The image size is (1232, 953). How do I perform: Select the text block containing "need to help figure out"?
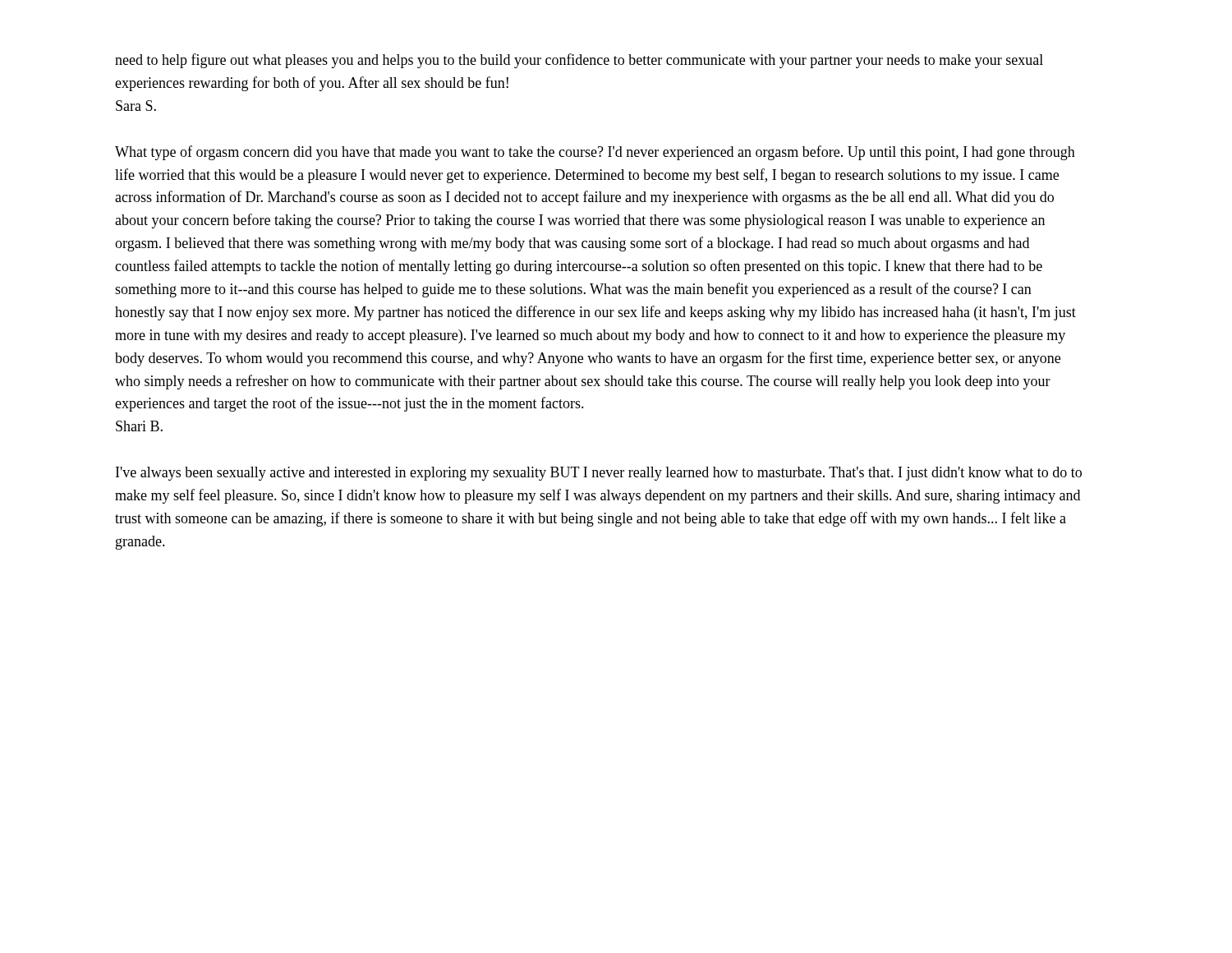[579, 61]
